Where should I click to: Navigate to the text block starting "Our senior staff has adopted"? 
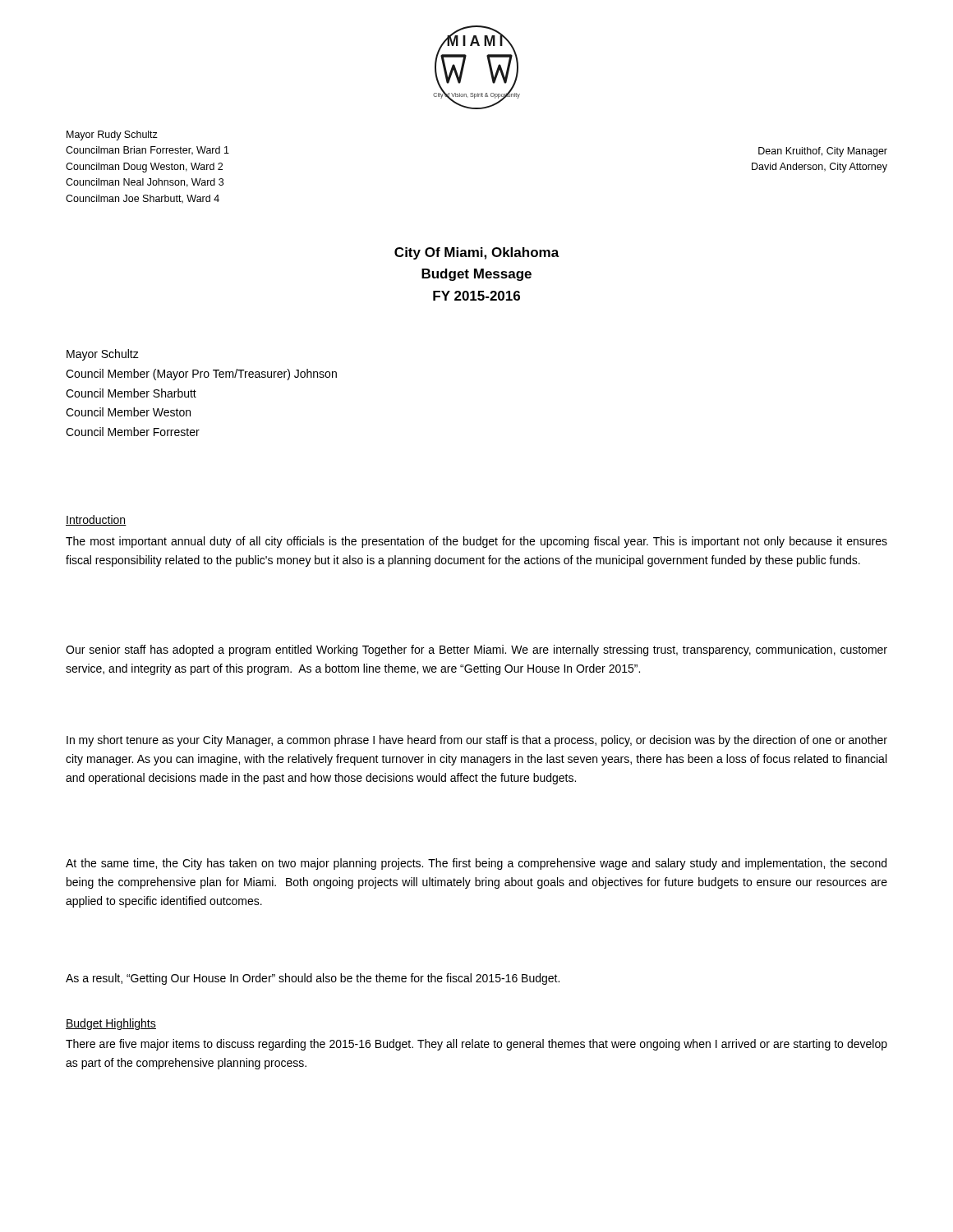pos(476,659)
